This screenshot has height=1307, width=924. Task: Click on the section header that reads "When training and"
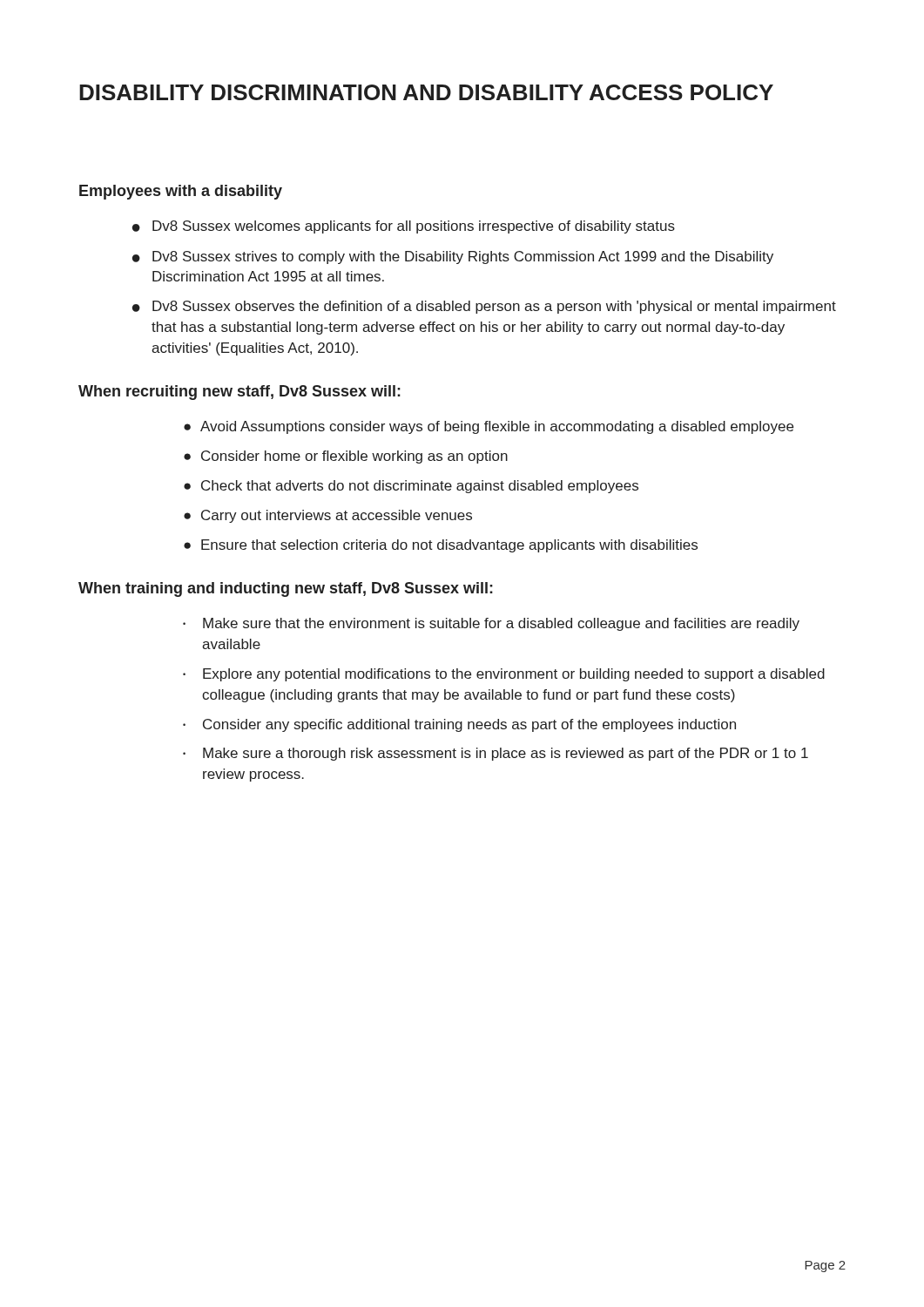coord(286,589)
